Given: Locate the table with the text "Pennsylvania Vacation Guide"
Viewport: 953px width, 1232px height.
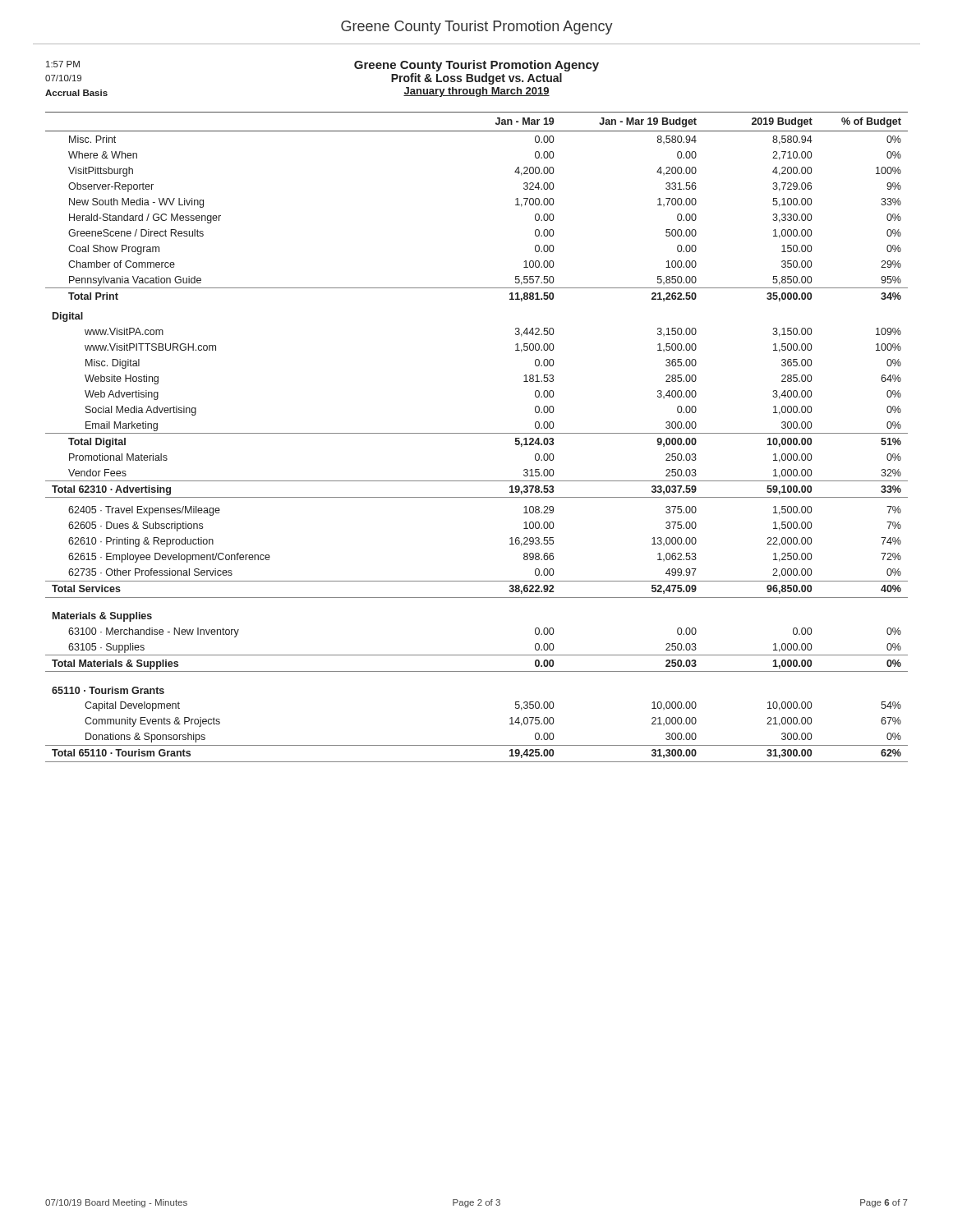Looking at the screenshot, I should click(476, 437).
